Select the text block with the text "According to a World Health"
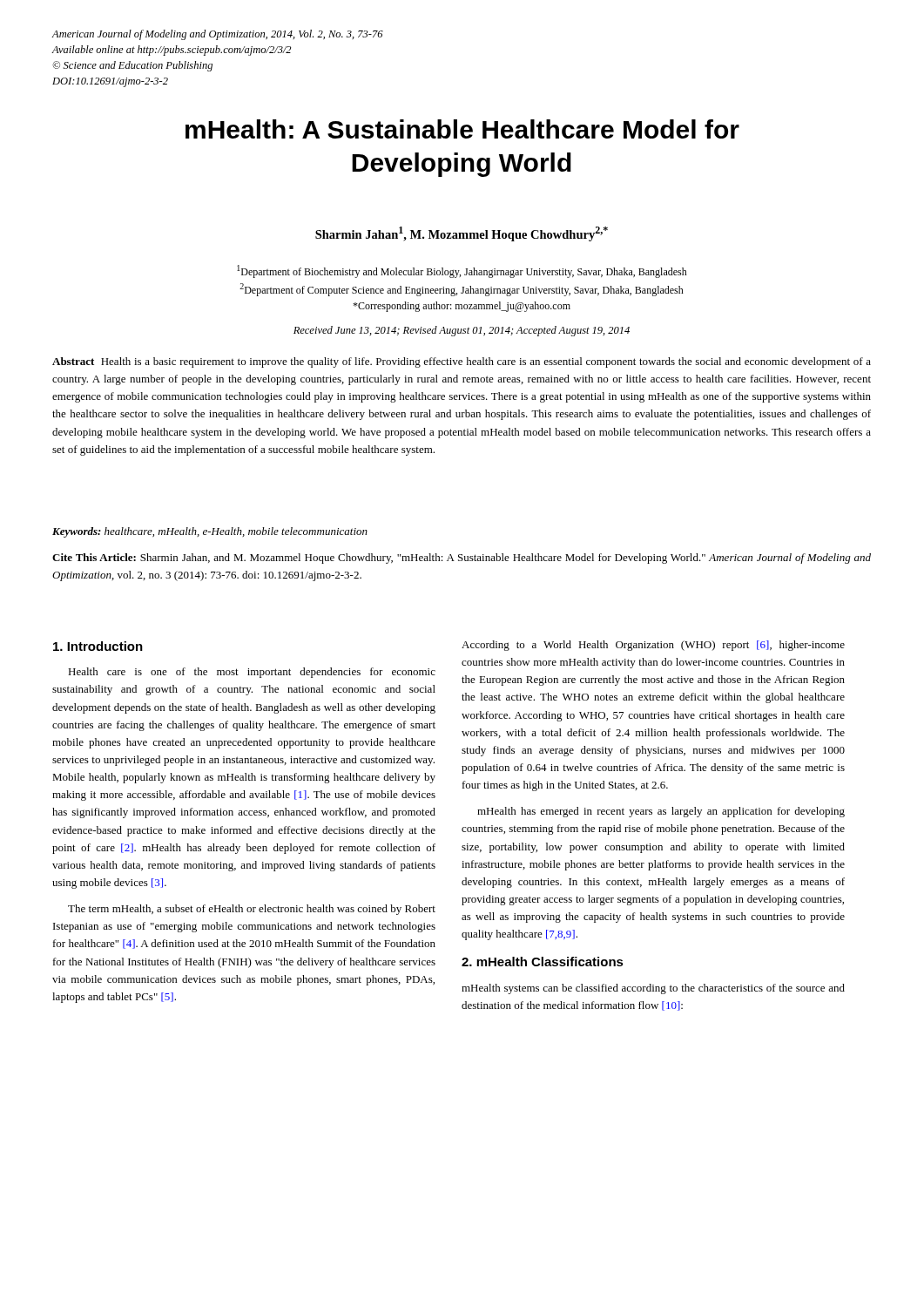This screenshot has height=1307, width=924. point(653,790)
